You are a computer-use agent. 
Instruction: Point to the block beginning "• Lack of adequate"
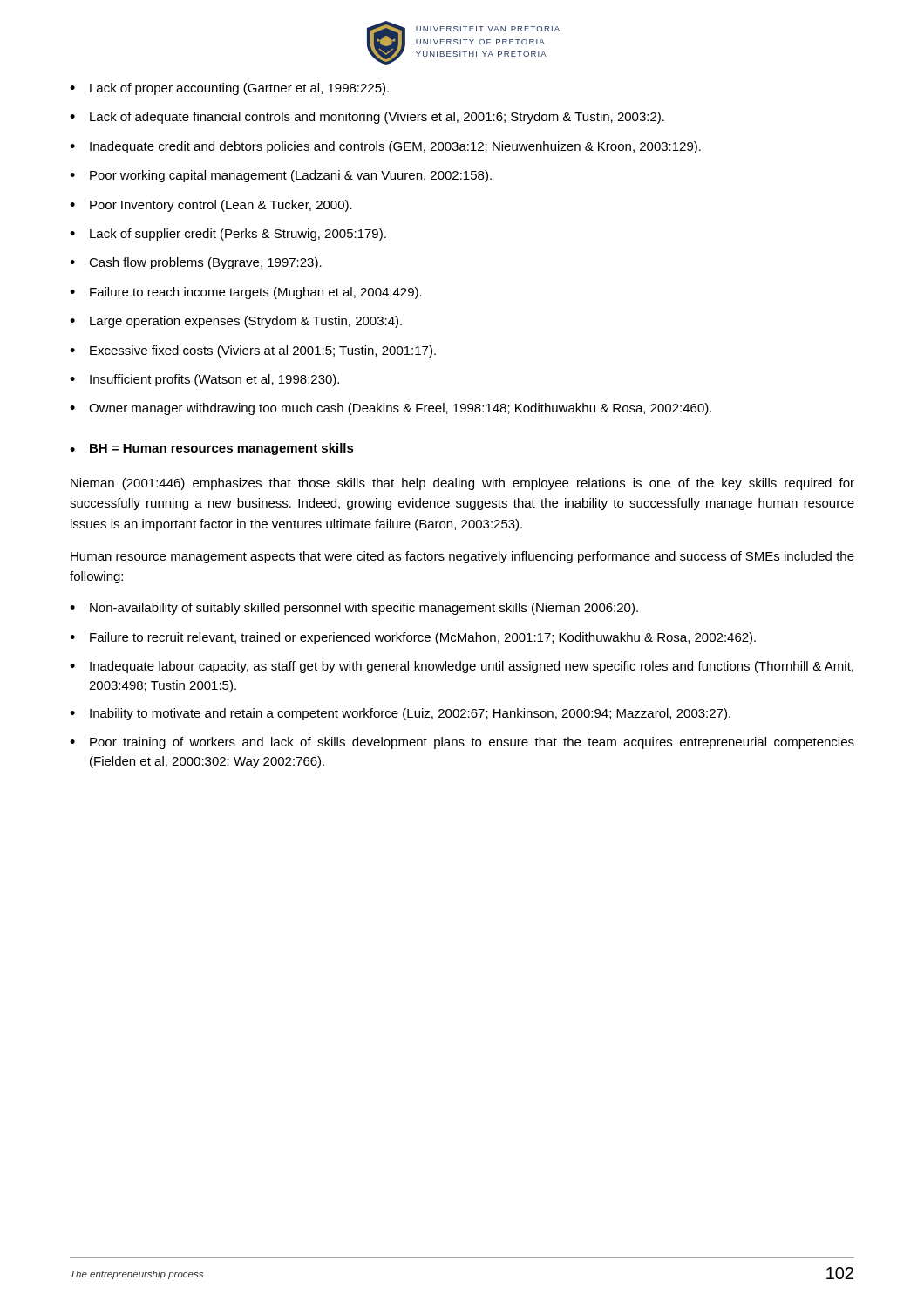pyautogui.click(x=462, y=118)
